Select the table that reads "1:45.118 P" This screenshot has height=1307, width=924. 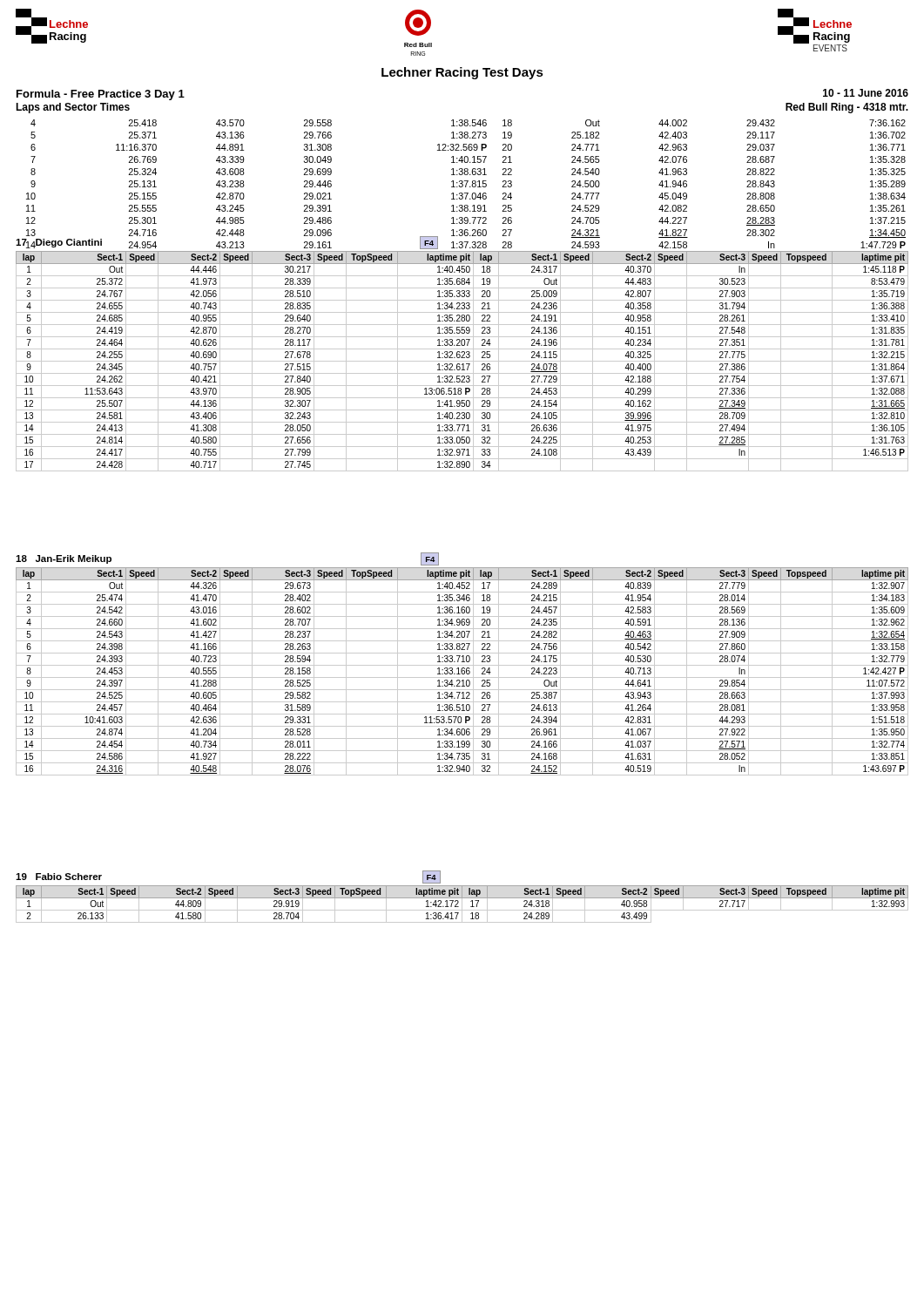coord(462,361)
